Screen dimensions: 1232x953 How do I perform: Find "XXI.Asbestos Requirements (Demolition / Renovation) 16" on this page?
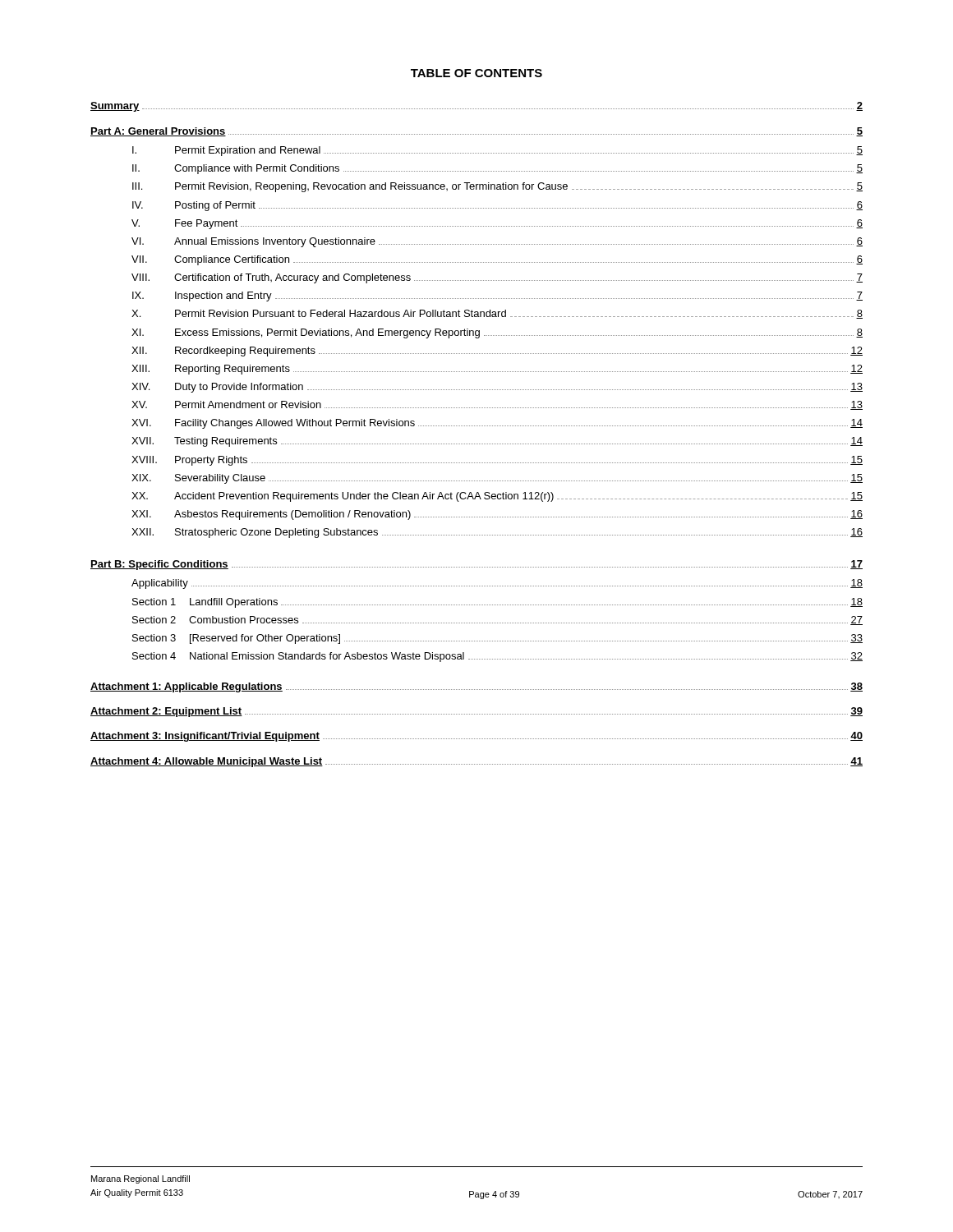point(476,514)
